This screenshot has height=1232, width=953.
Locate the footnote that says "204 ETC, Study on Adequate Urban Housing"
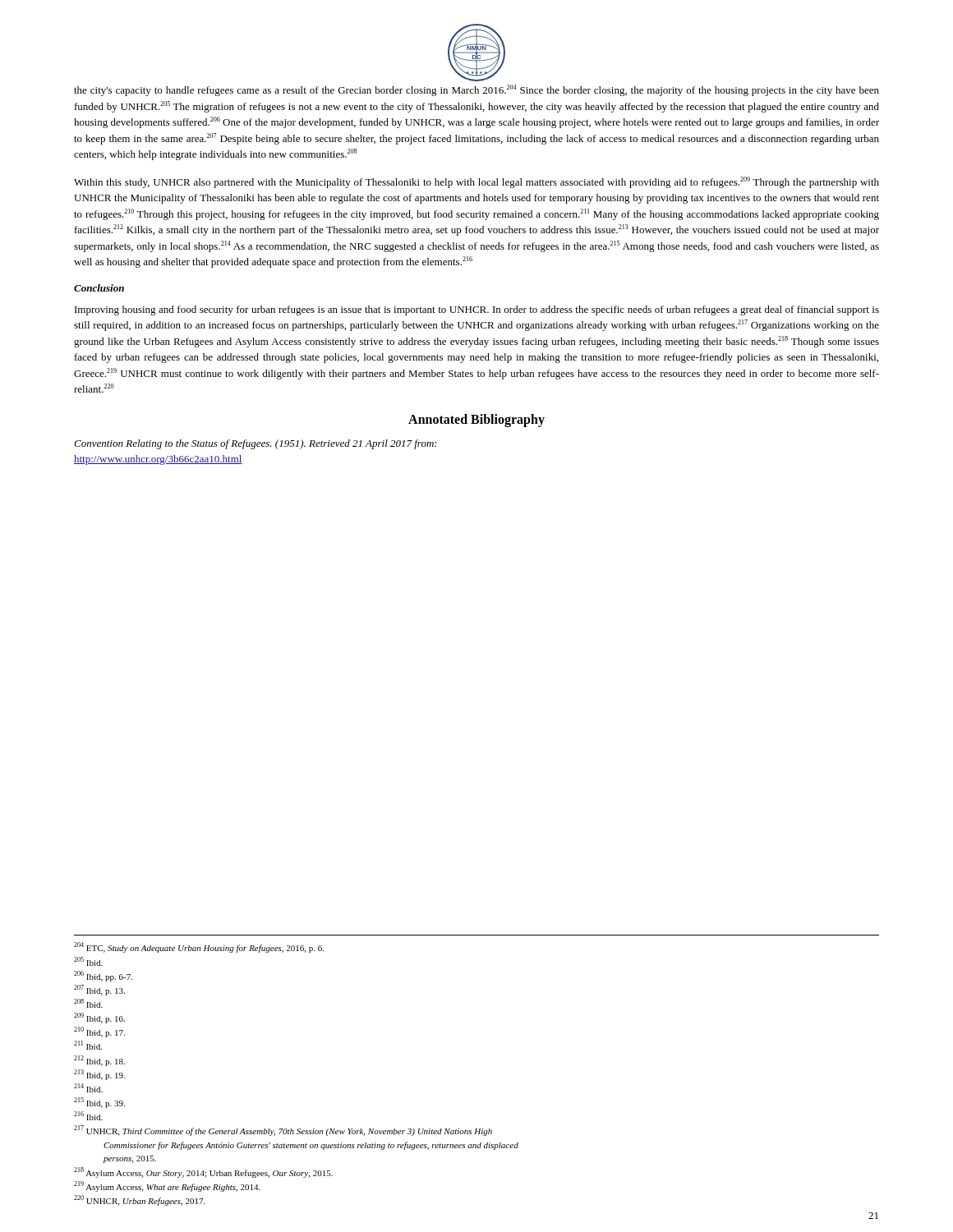click(x=199, y=947)
